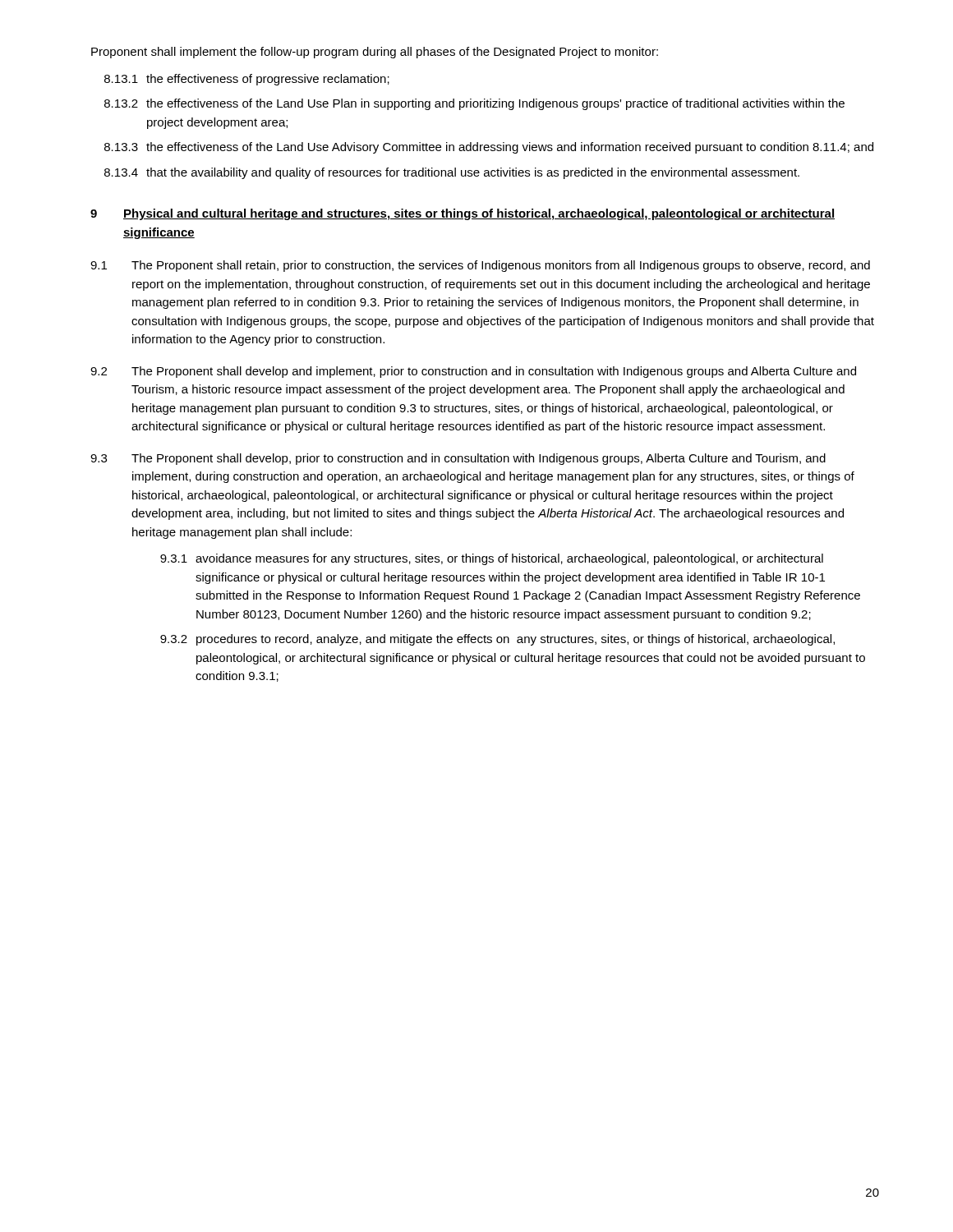Locate the element starting "2 The Proponent shall develop"
This screenshot has width=953, height=1232.
coord(485,399)
